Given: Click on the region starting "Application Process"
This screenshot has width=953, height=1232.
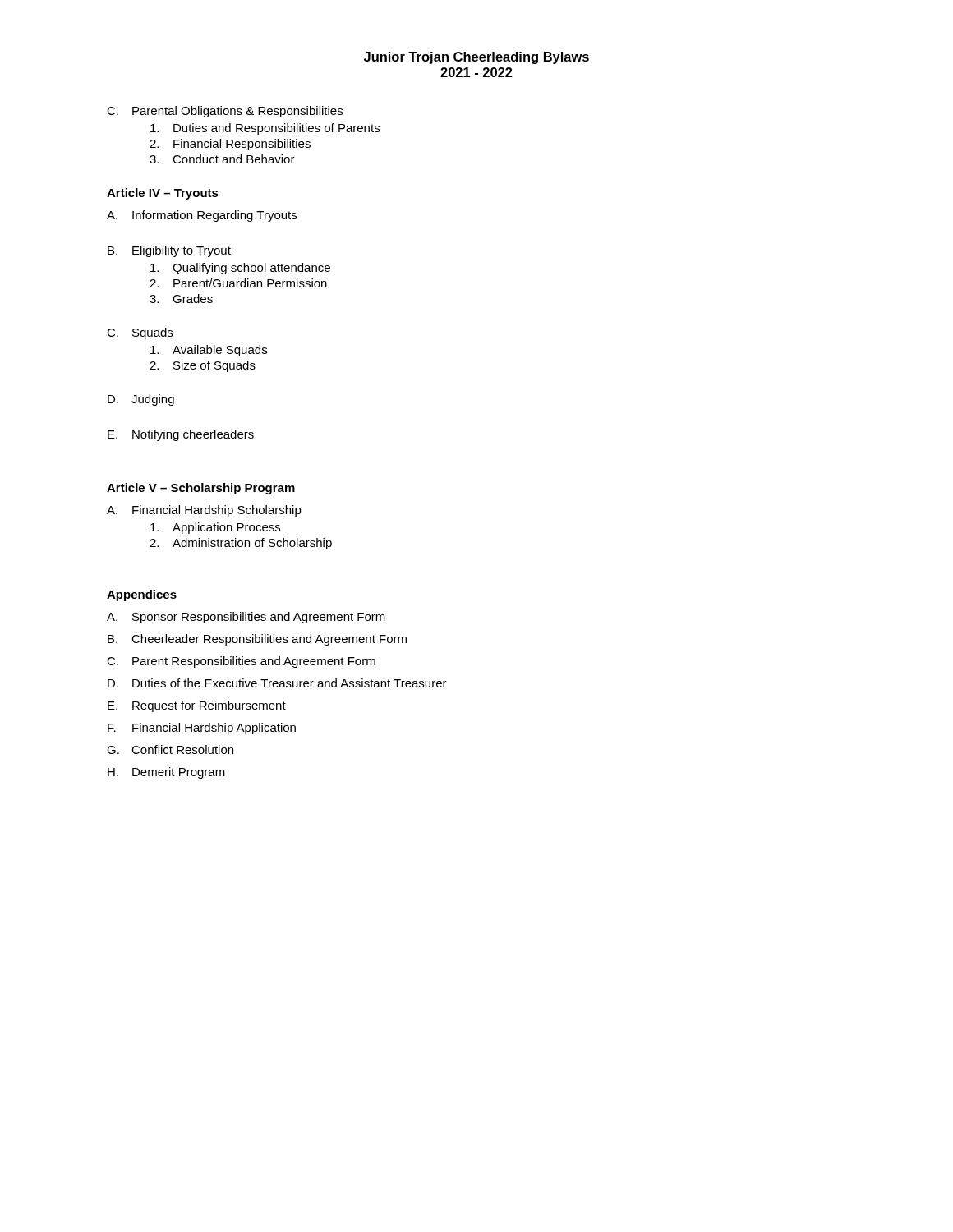Looking at the screenshot, I should pyautogui.click(x=215, y=527).
